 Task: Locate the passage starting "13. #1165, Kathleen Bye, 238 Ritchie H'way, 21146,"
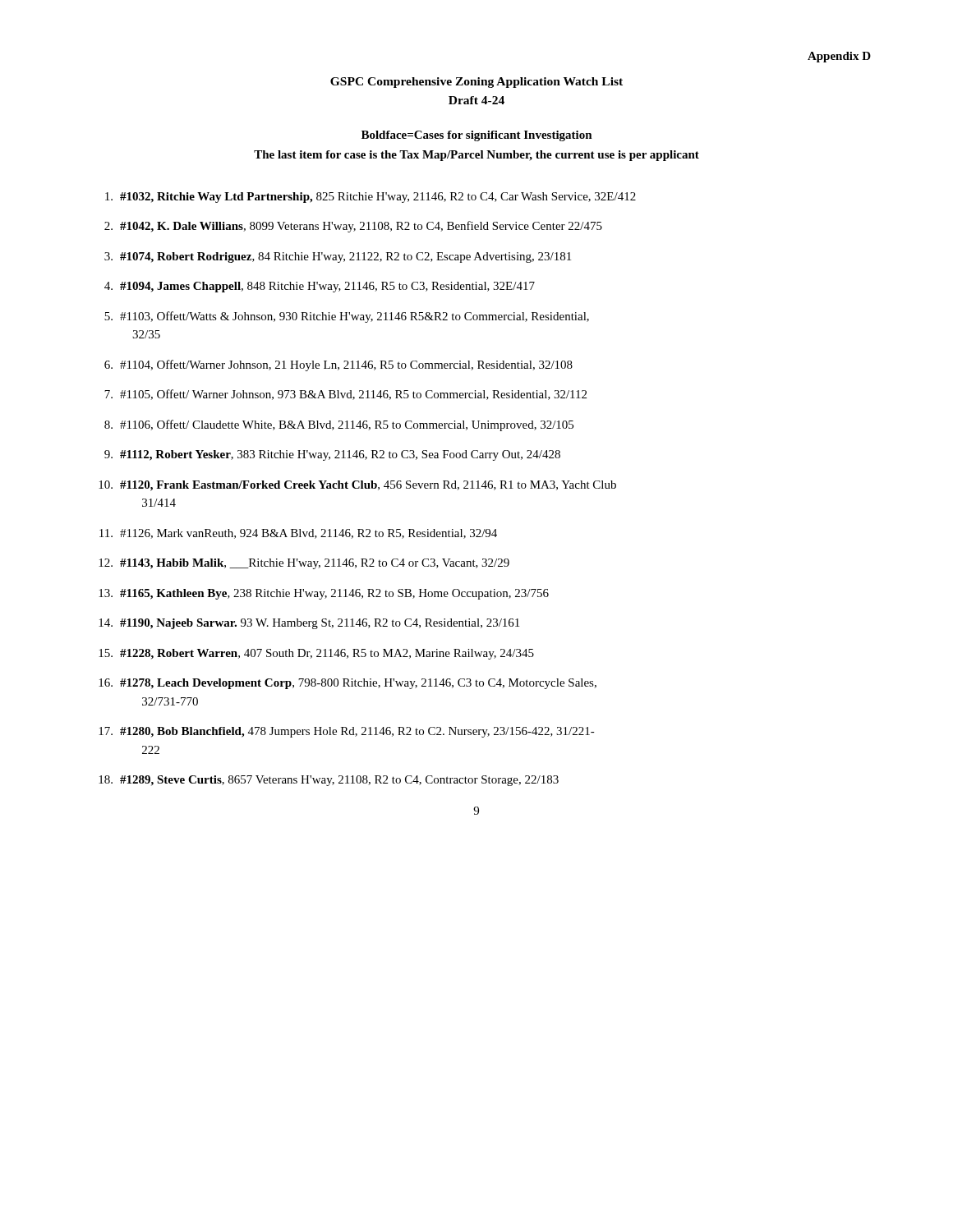(476, 593)
